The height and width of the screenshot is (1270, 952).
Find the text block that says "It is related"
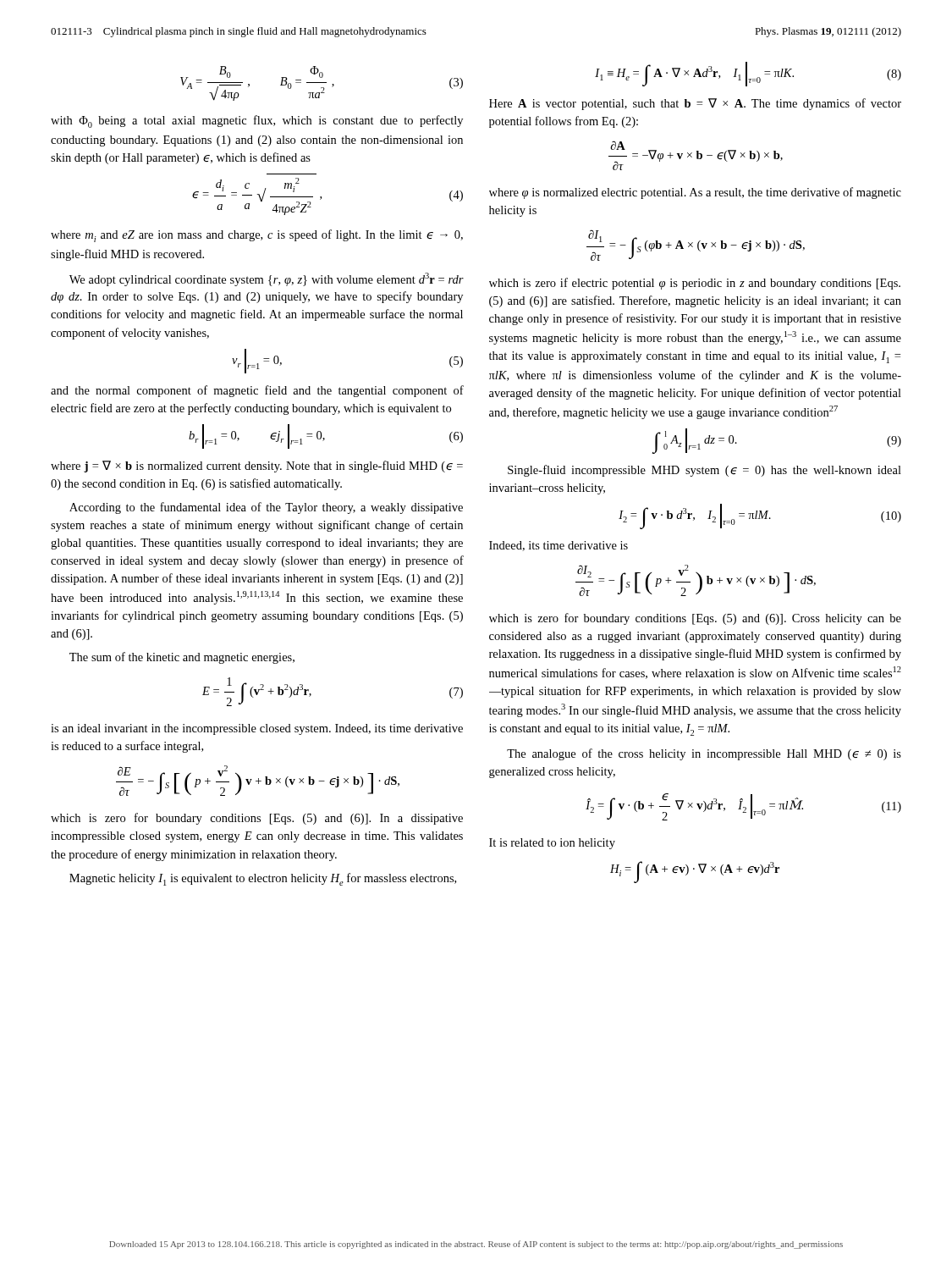[552, 844]
